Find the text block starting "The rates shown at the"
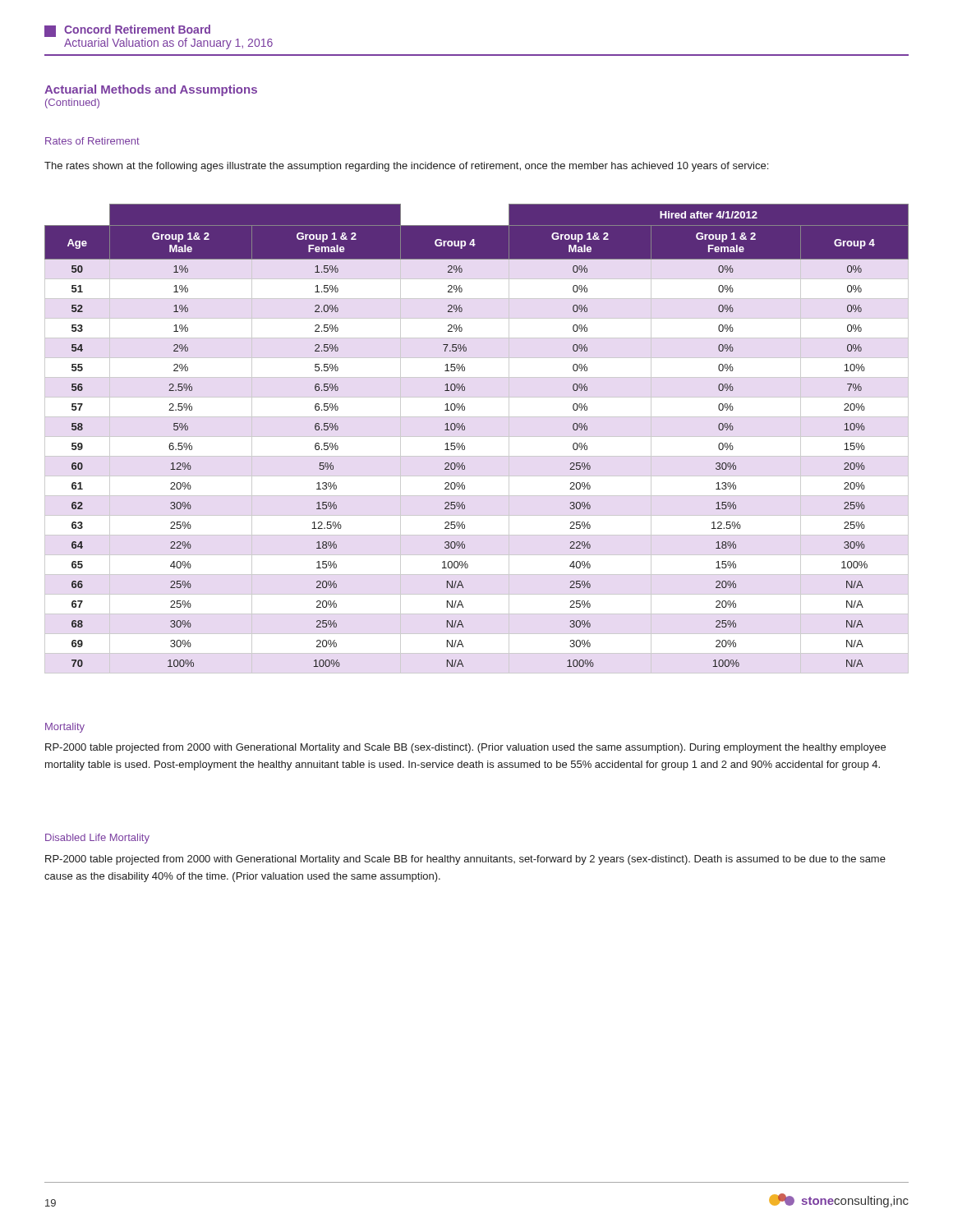The width and height of the screenshot is (953, 1232). [x=407, y=165]
